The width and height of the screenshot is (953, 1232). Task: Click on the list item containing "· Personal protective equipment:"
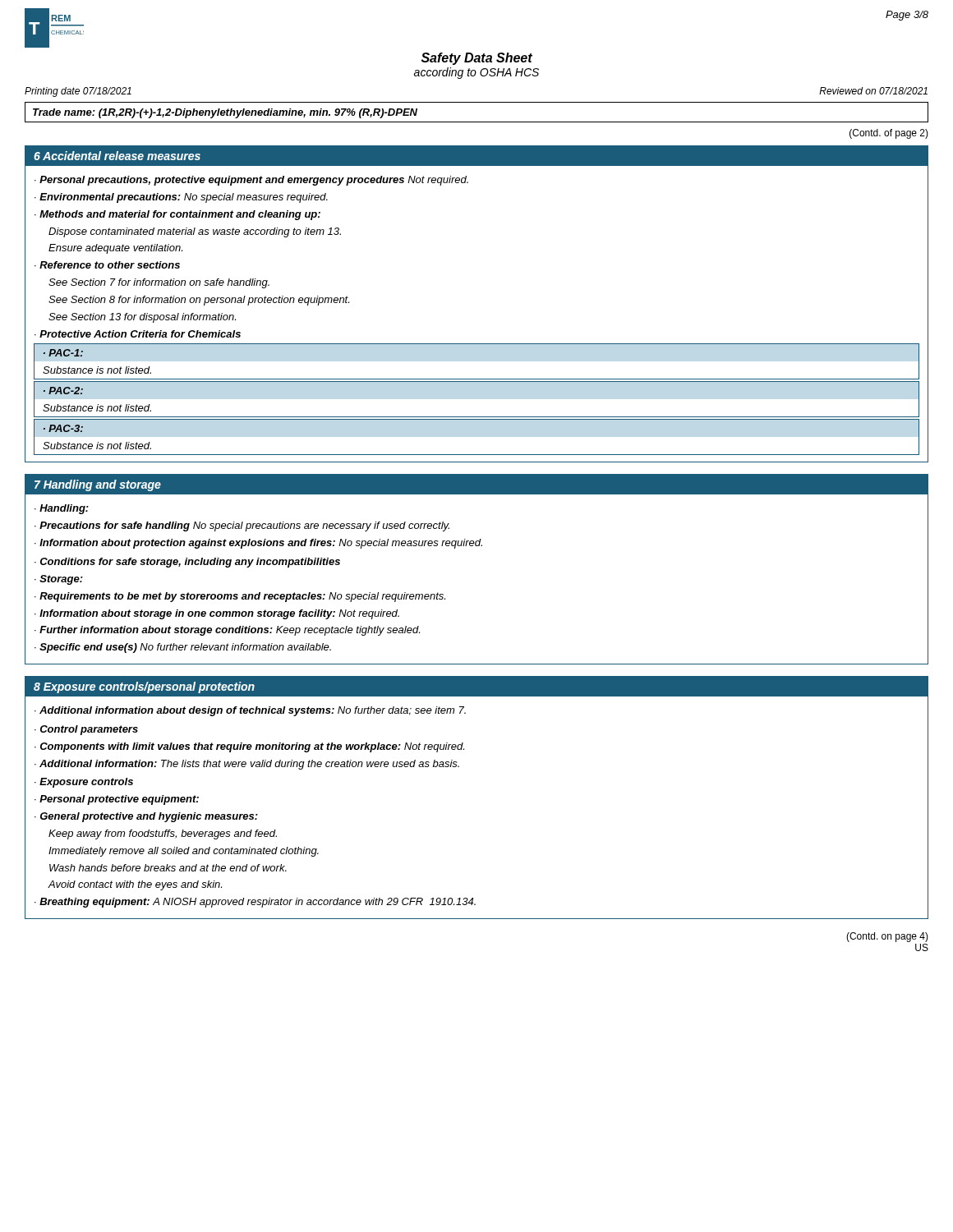[x=116, y=799]
